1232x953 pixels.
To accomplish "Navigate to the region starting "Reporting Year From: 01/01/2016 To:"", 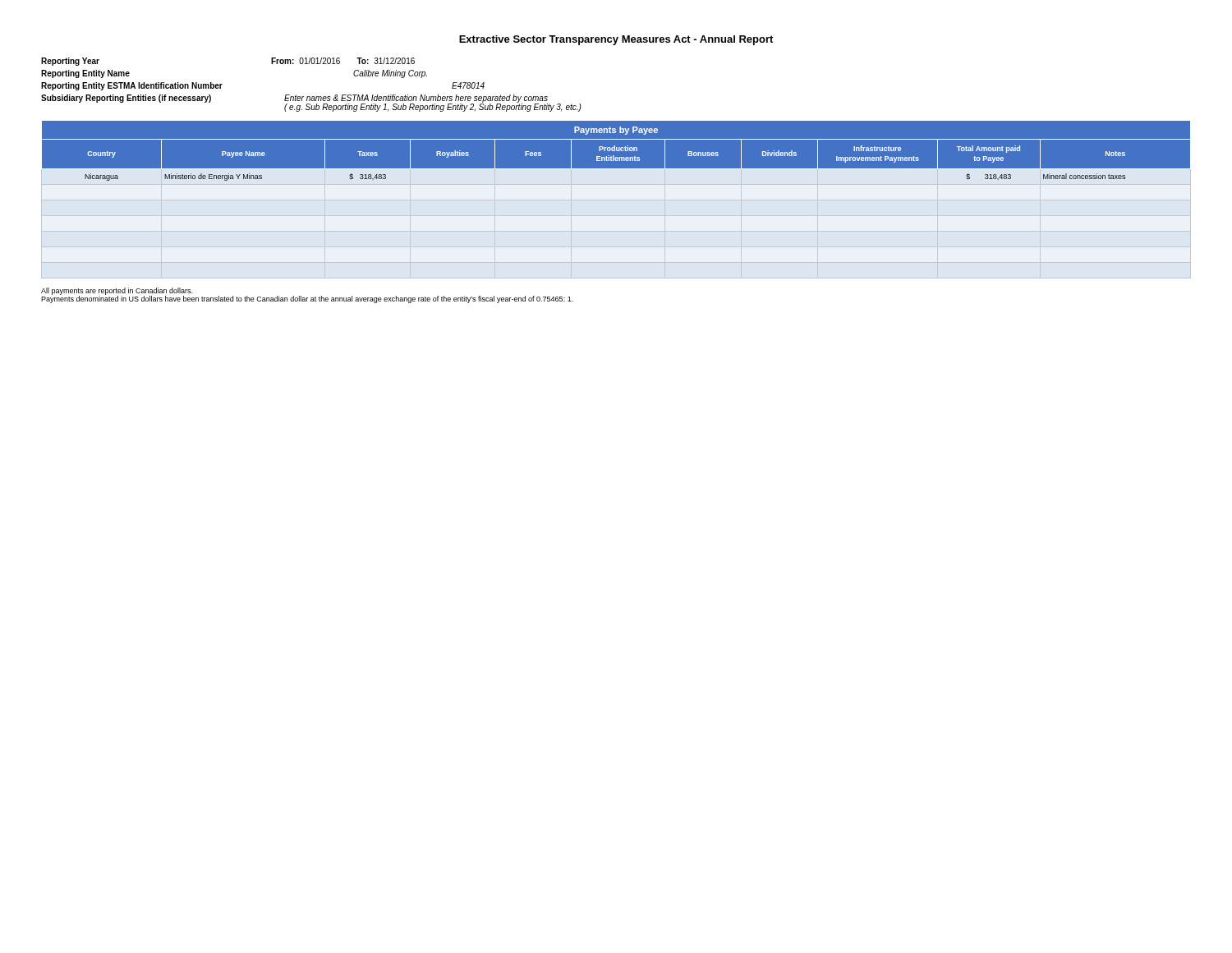I will click(x=60, y=61).
